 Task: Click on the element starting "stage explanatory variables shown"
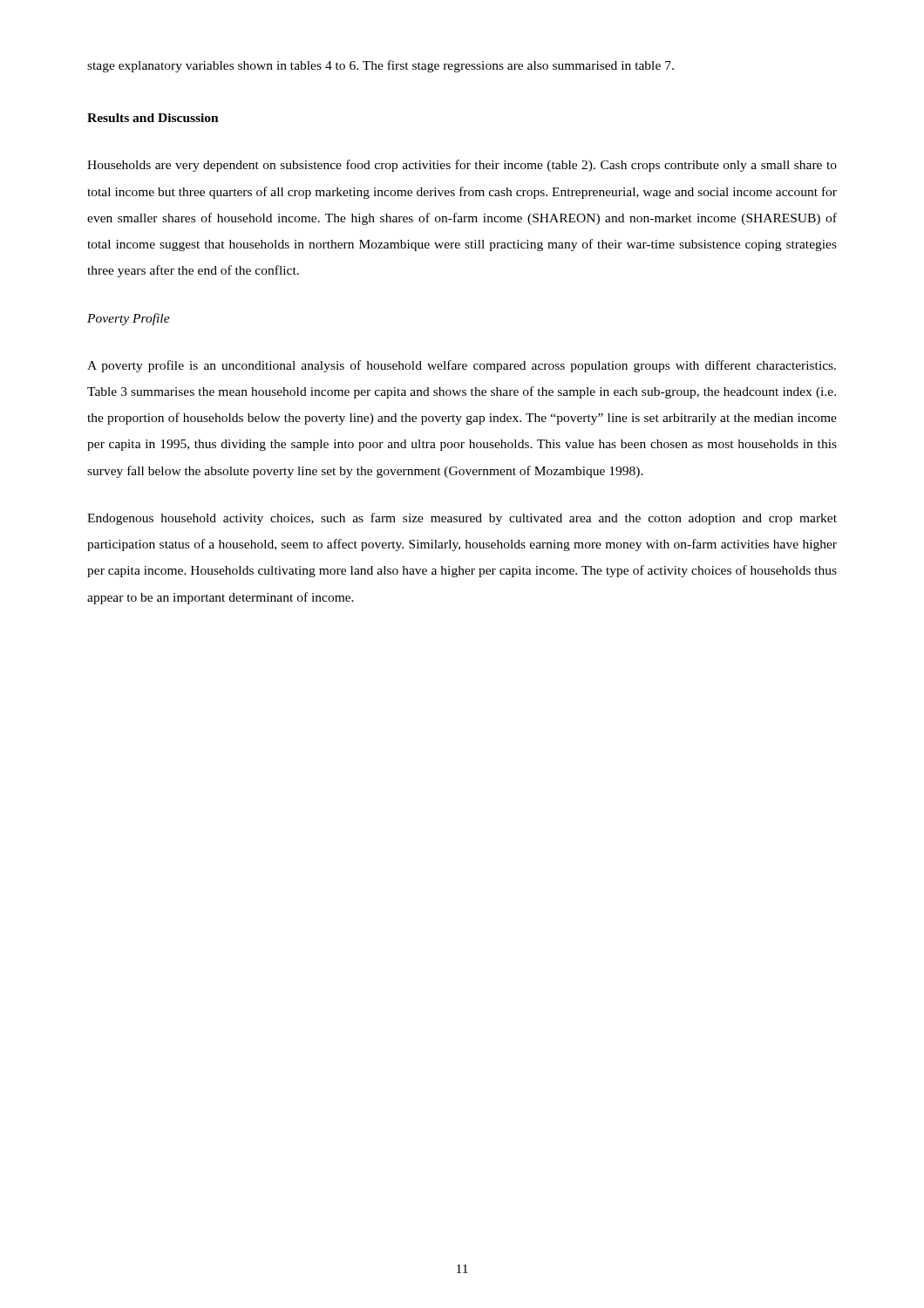pos(462,65)
